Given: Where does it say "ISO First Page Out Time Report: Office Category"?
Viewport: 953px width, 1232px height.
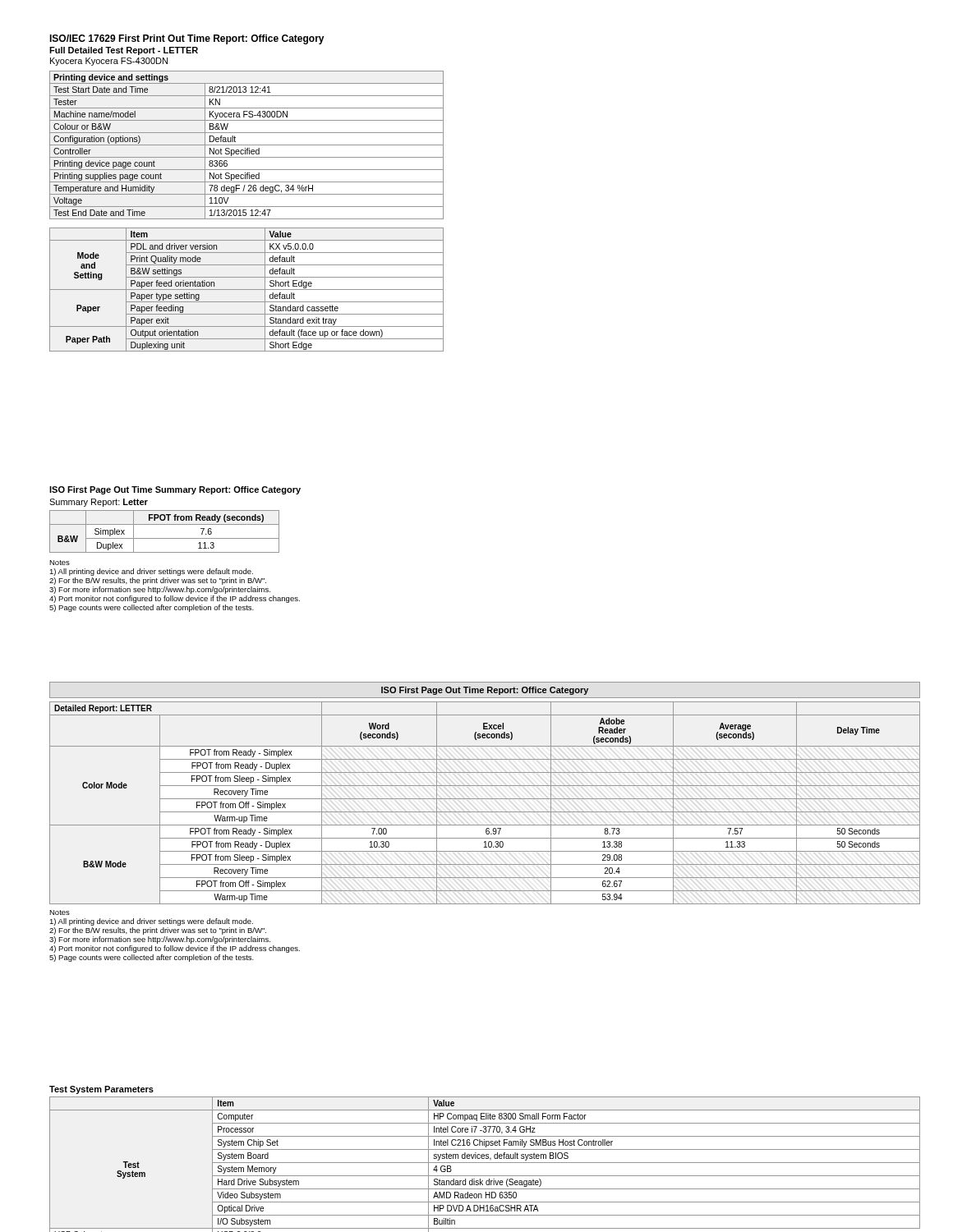Looking at the screenshot, I should pyautogui.click(x=485, y=690).
